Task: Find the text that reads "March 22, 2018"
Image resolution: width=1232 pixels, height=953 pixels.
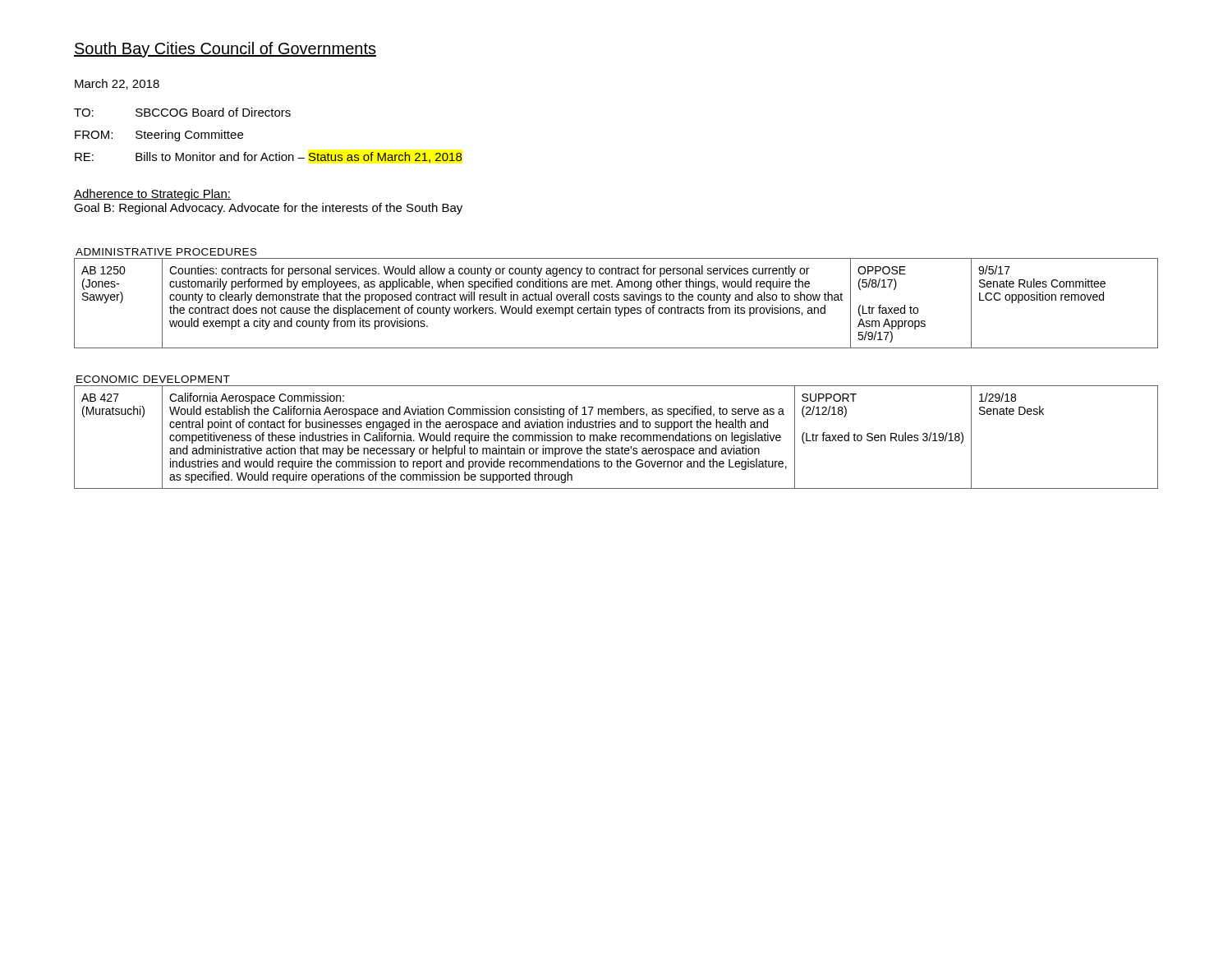Action: (117, 83)
